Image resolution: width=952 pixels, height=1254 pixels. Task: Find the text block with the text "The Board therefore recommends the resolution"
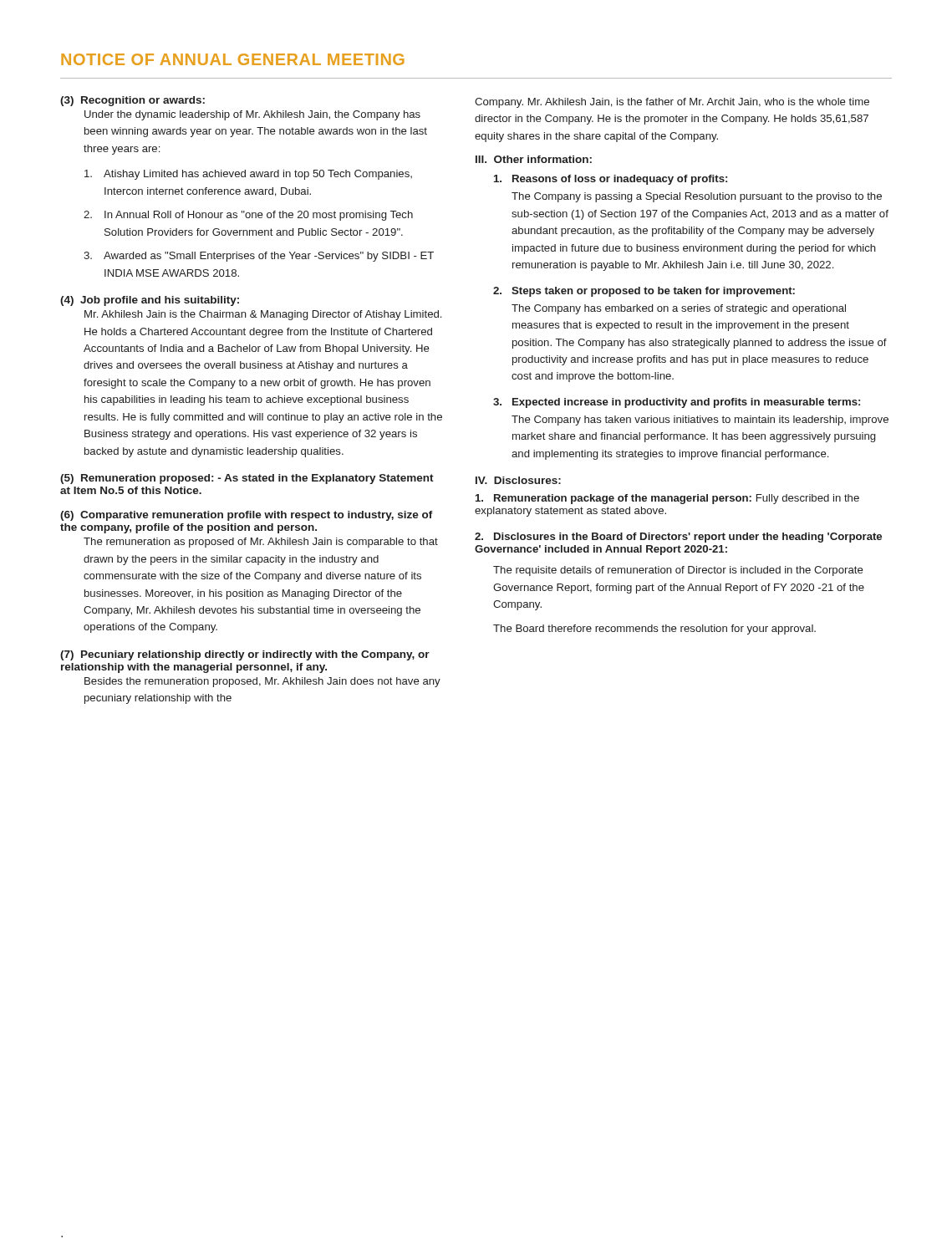click(692, 629)
